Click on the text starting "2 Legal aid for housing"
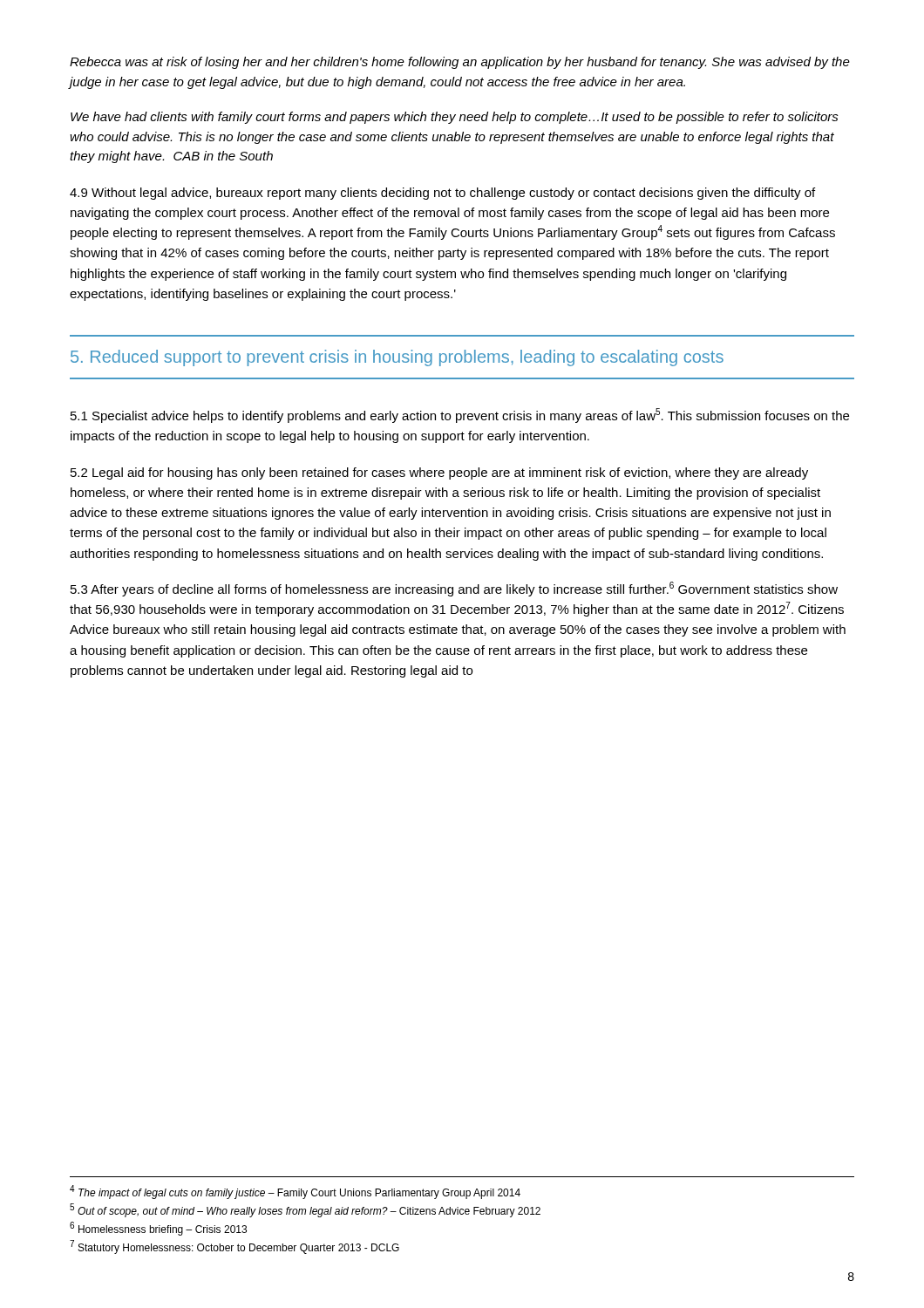 pyautogui.click(x=451, y=512)
